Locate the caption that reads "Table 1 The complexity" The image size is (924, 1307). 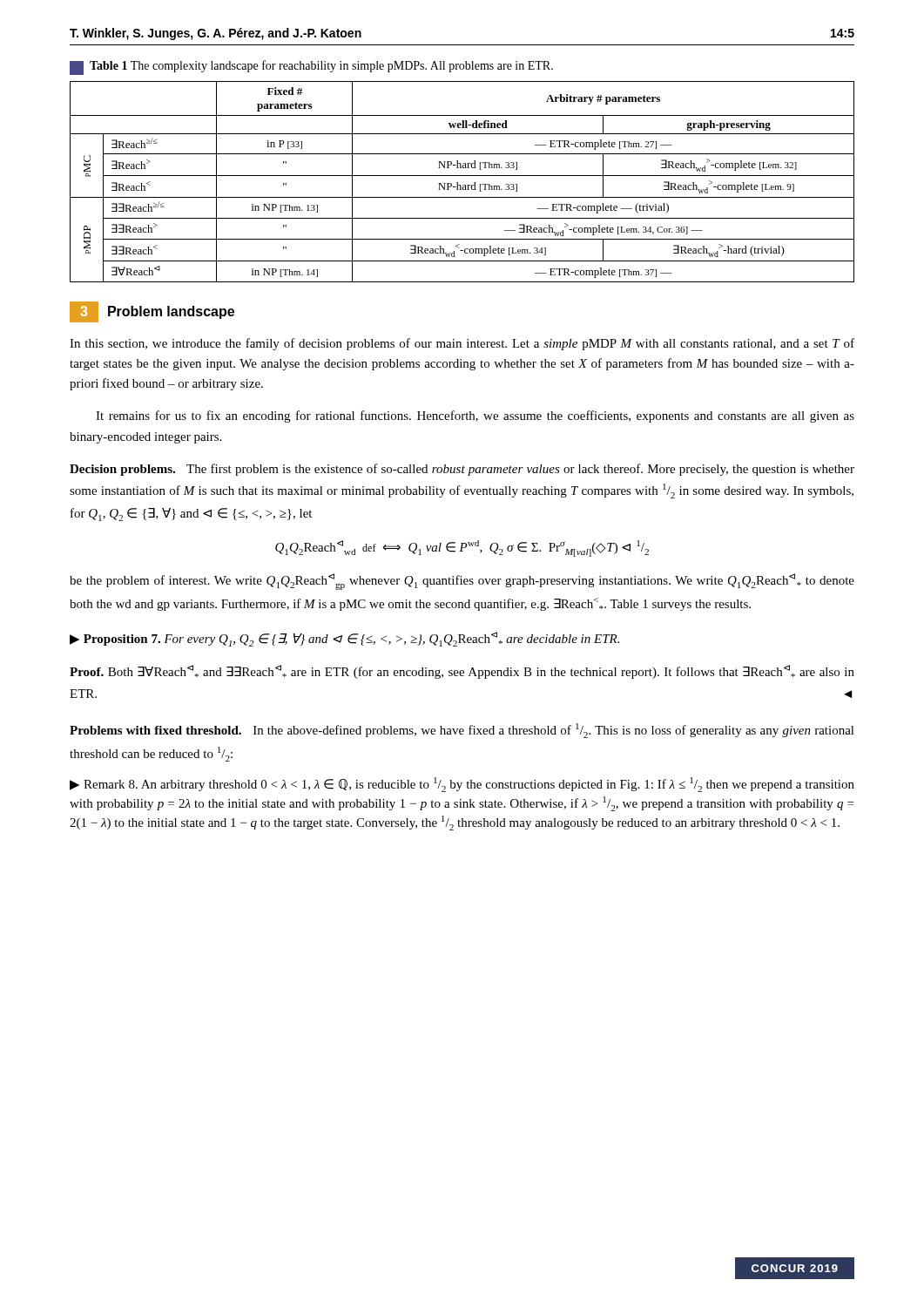point(312,67)
